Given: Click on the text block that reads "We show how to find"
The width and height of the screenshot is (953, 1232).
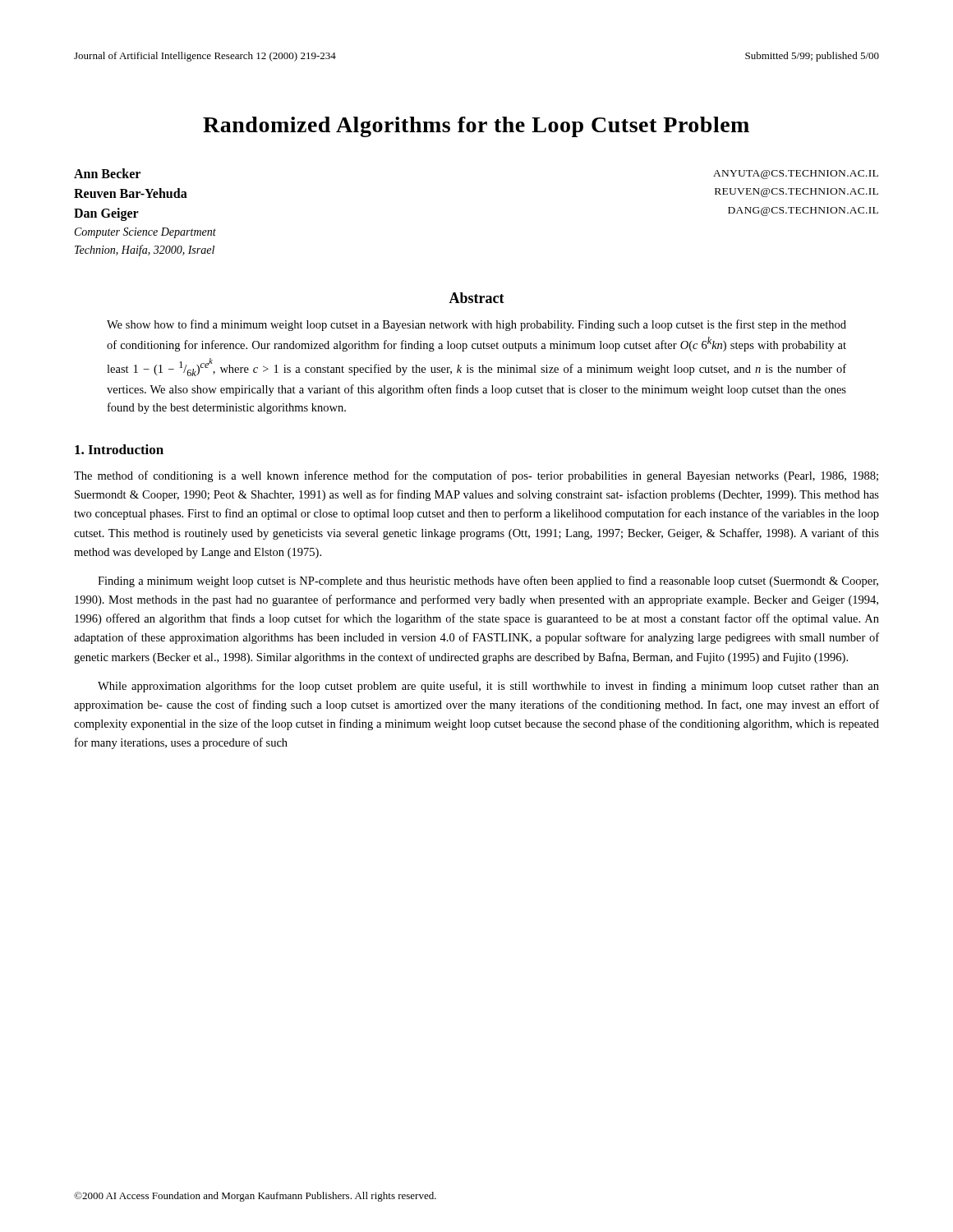Looking at the screenshot, I should click(x=476, y=366).
